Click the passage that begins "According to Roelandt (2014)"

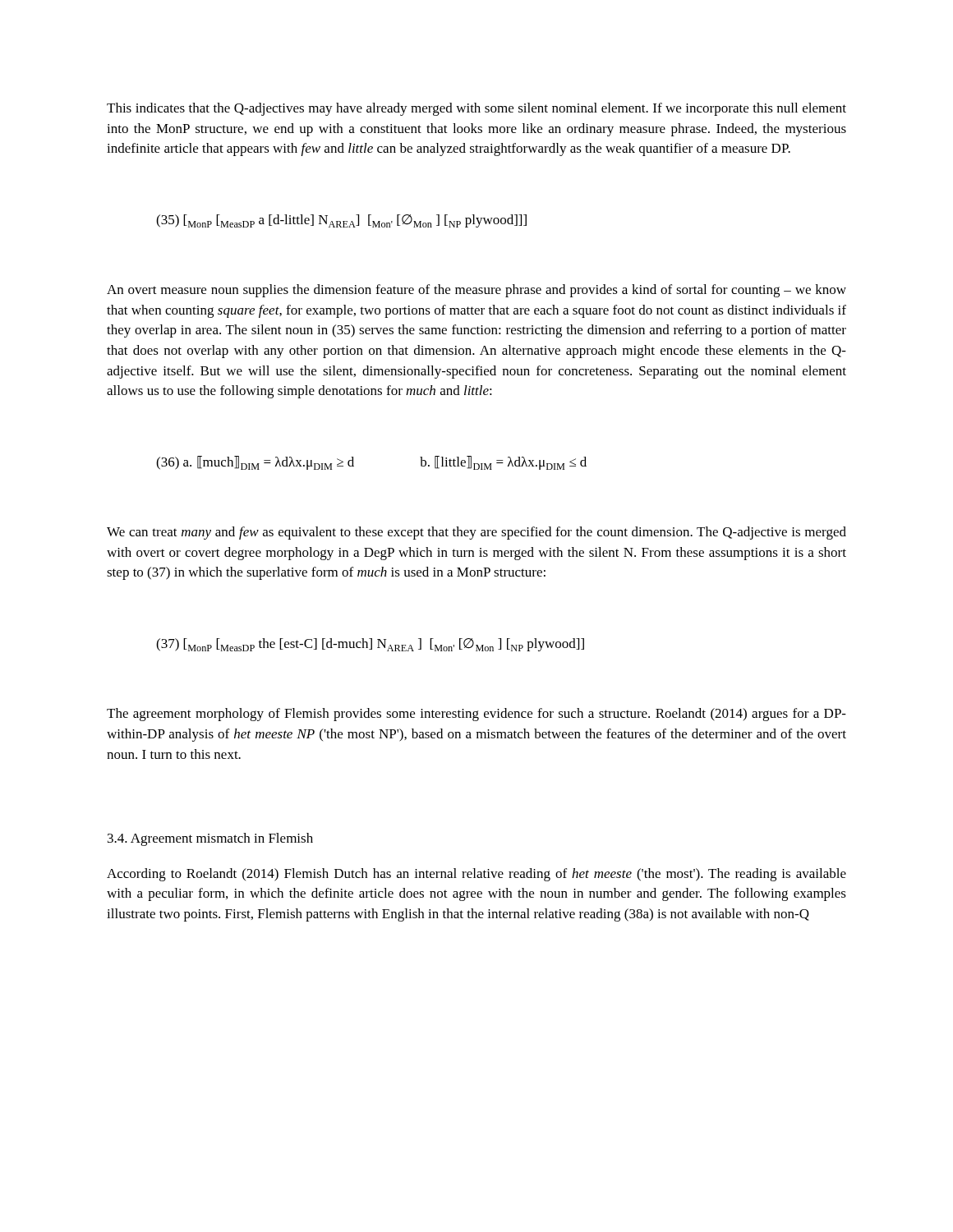pos(476,894)
